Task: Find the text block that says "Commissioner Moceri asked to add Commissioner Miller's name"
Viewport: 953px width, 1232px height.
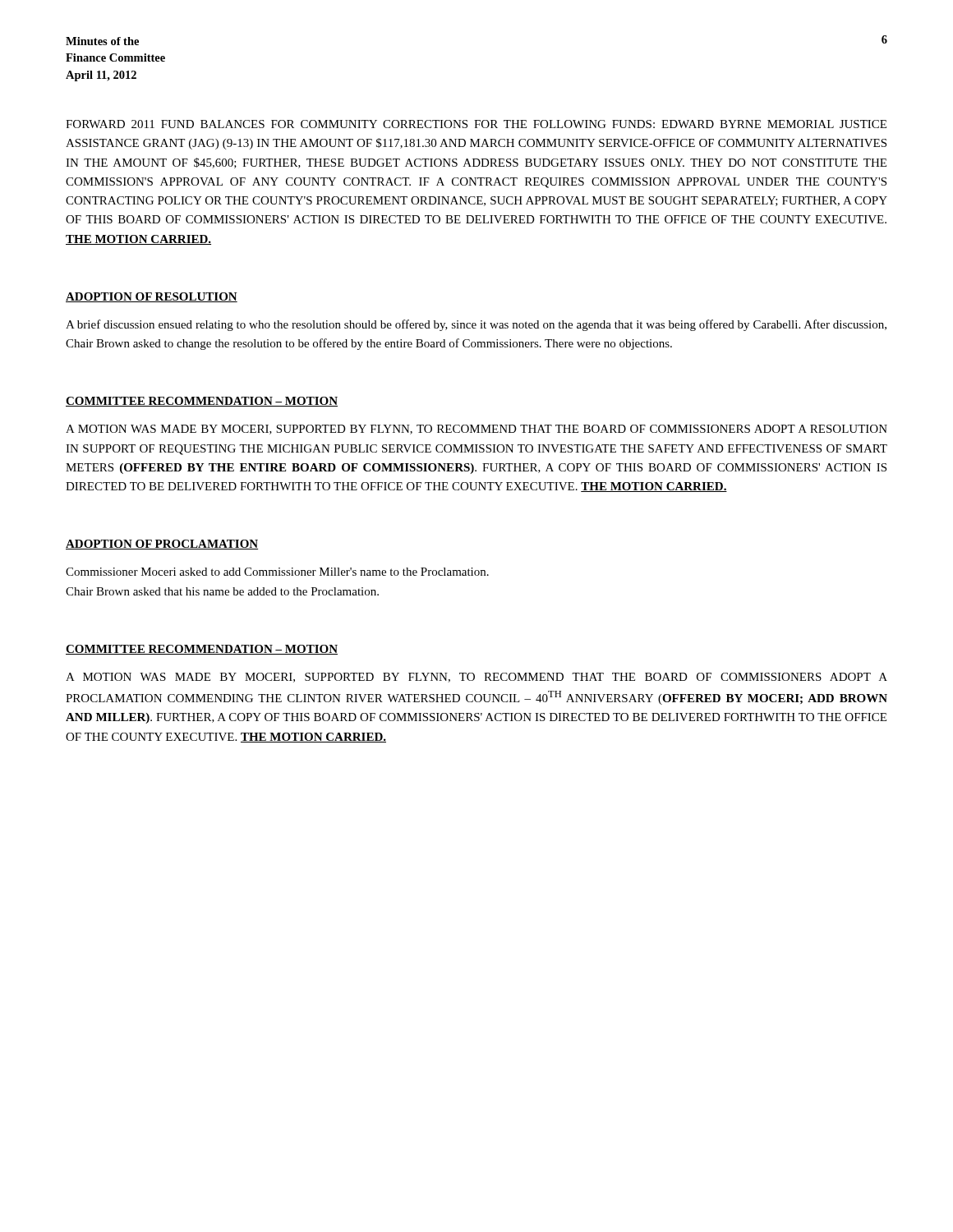Action: [278, 581]
